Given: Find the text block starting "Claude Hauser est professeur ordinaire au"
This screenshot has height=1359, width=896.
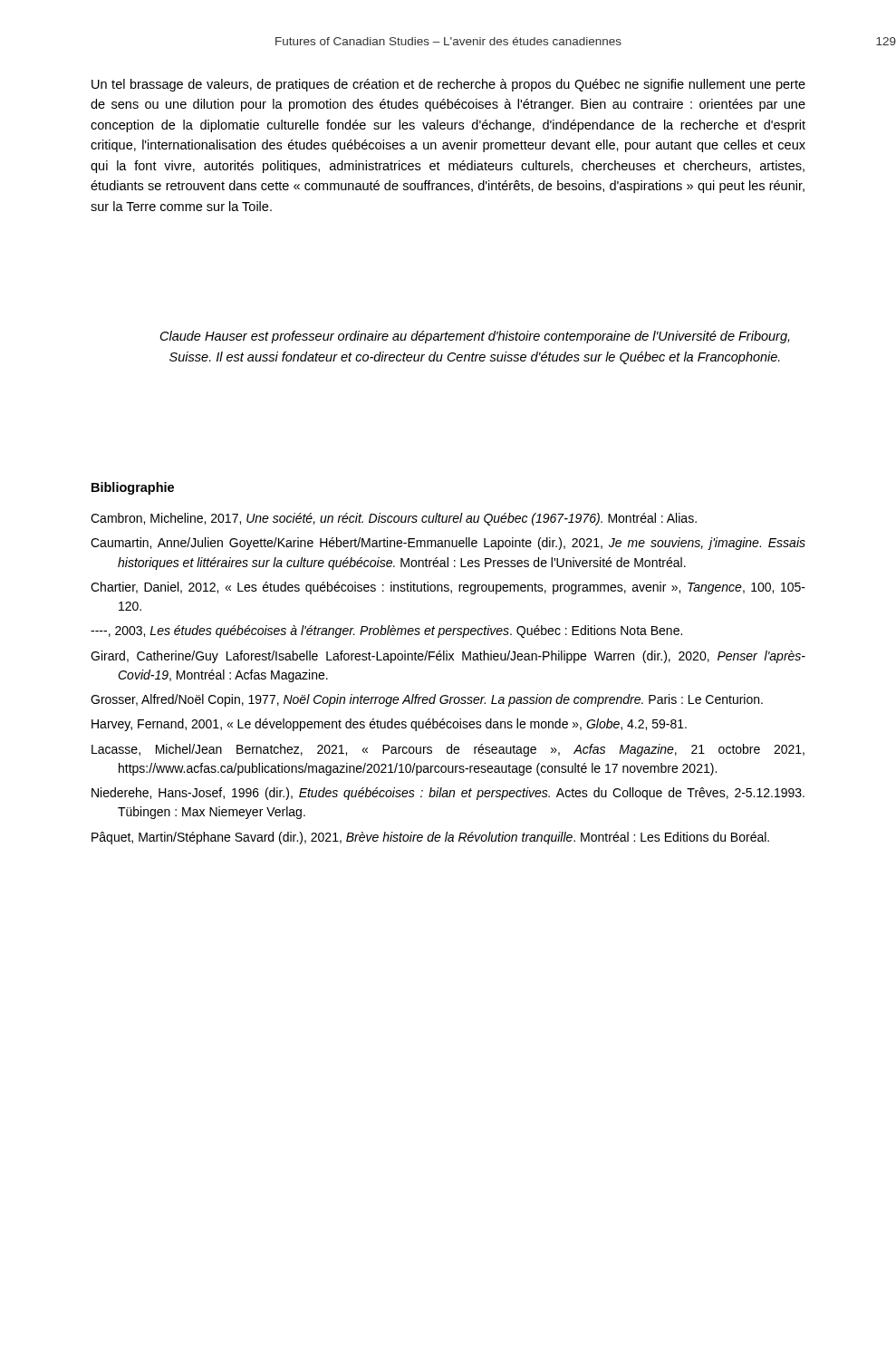Looking at the screenshot, I should 475,347.
